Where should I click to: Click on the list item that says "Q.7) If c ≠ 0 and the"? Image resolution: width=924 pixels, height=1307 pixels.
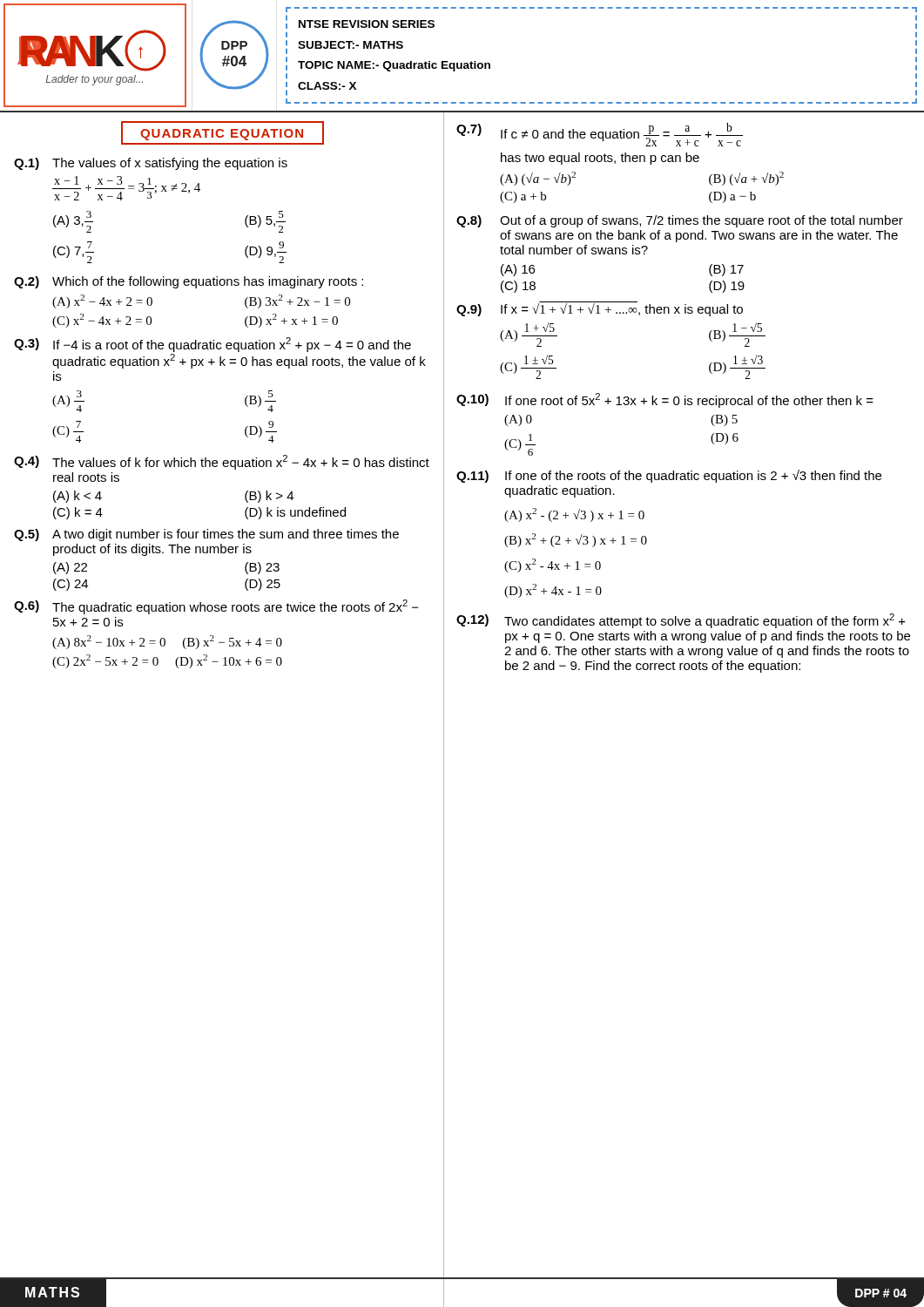pos(684,162)
